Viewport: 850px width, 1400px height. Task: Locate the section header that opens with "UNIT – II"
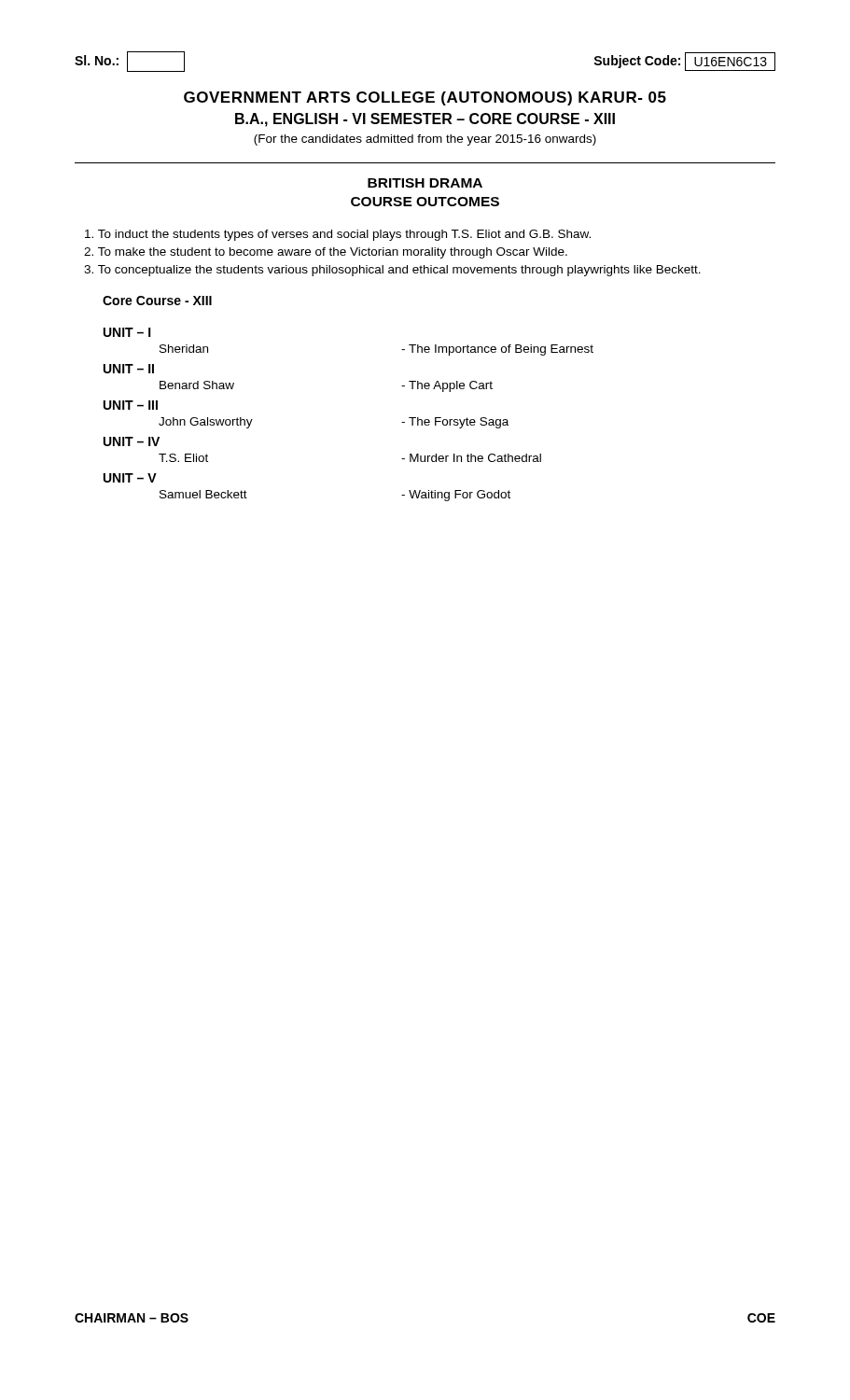[x=439, y=377]
